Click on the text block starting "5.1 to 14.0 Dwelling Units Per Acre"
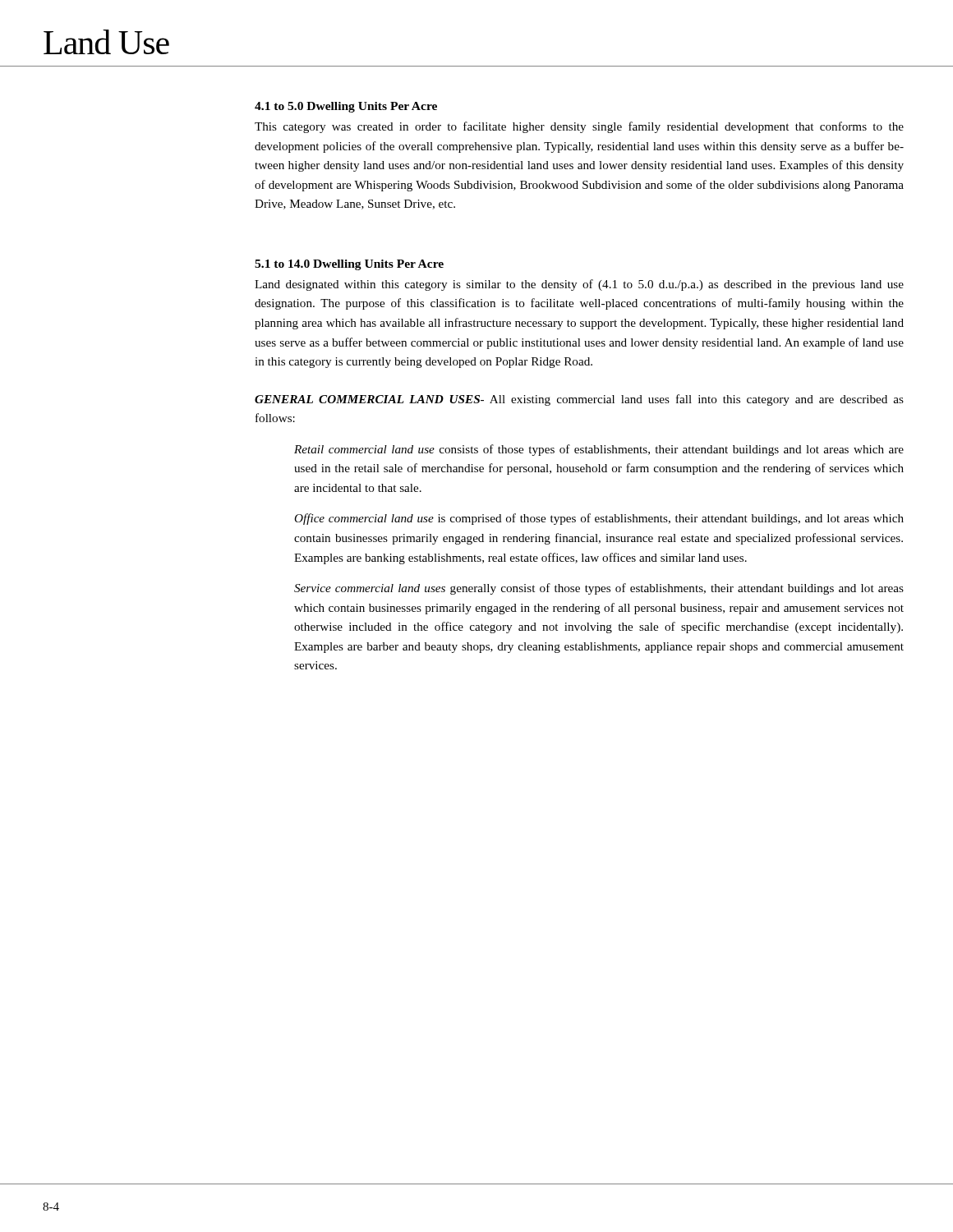The image size is (953, 1232). click(x=349, y=263)
